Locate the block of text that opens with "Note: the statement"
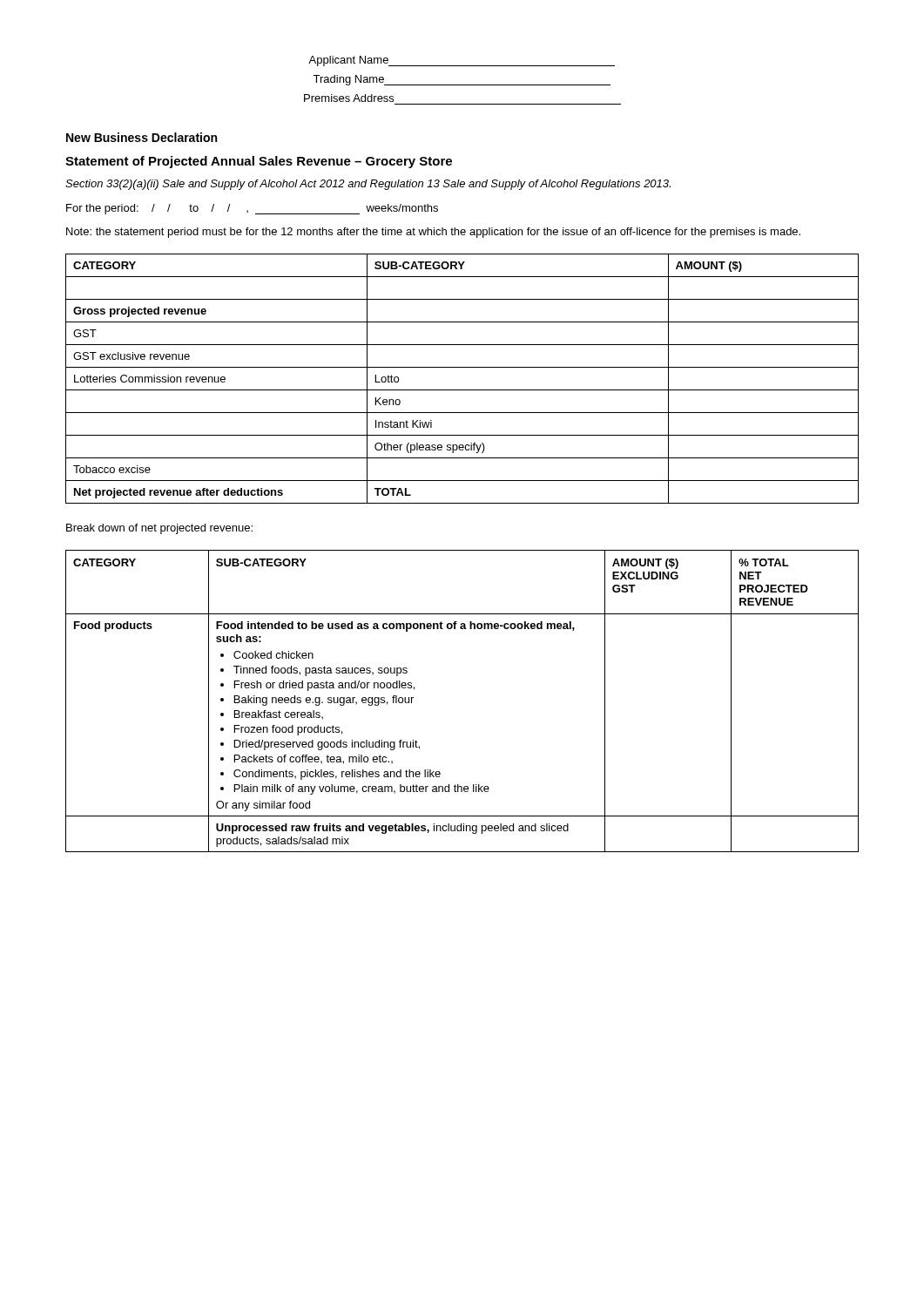 pos(433,231)
